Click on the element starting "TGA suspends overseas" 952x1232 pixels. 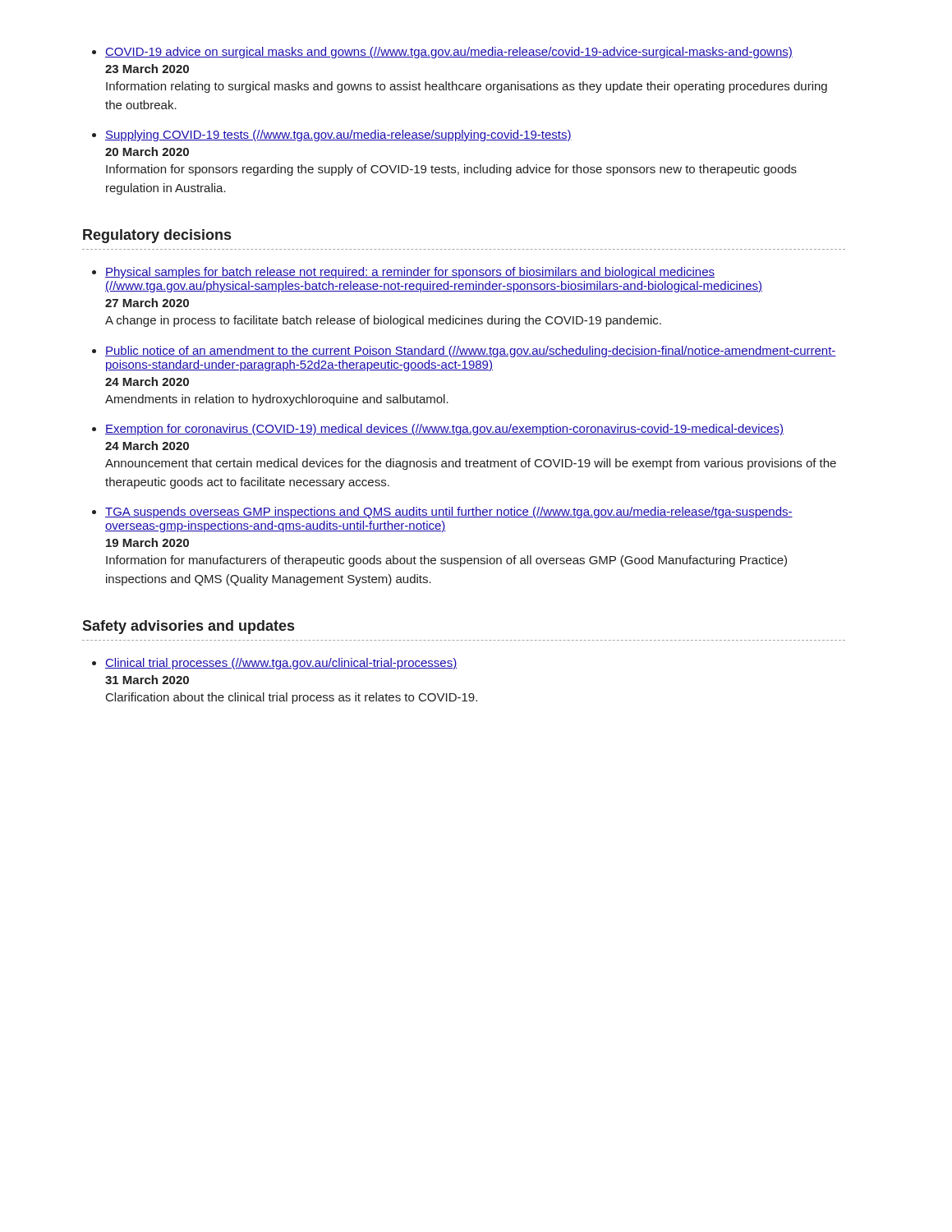click(x=475, y=546)
